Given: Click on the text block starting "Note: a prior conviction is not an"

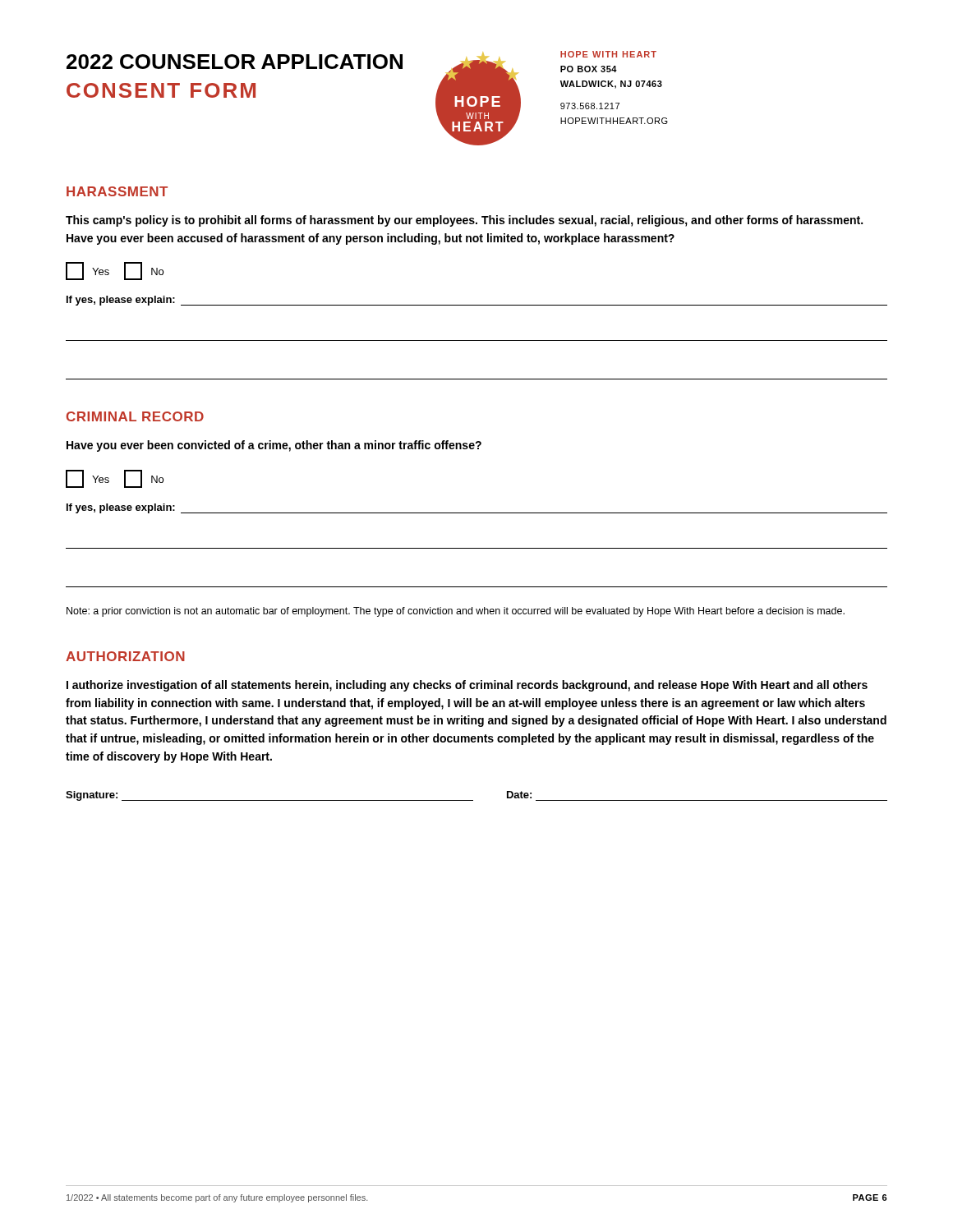Looking at the screenshot, I should 456,611.
